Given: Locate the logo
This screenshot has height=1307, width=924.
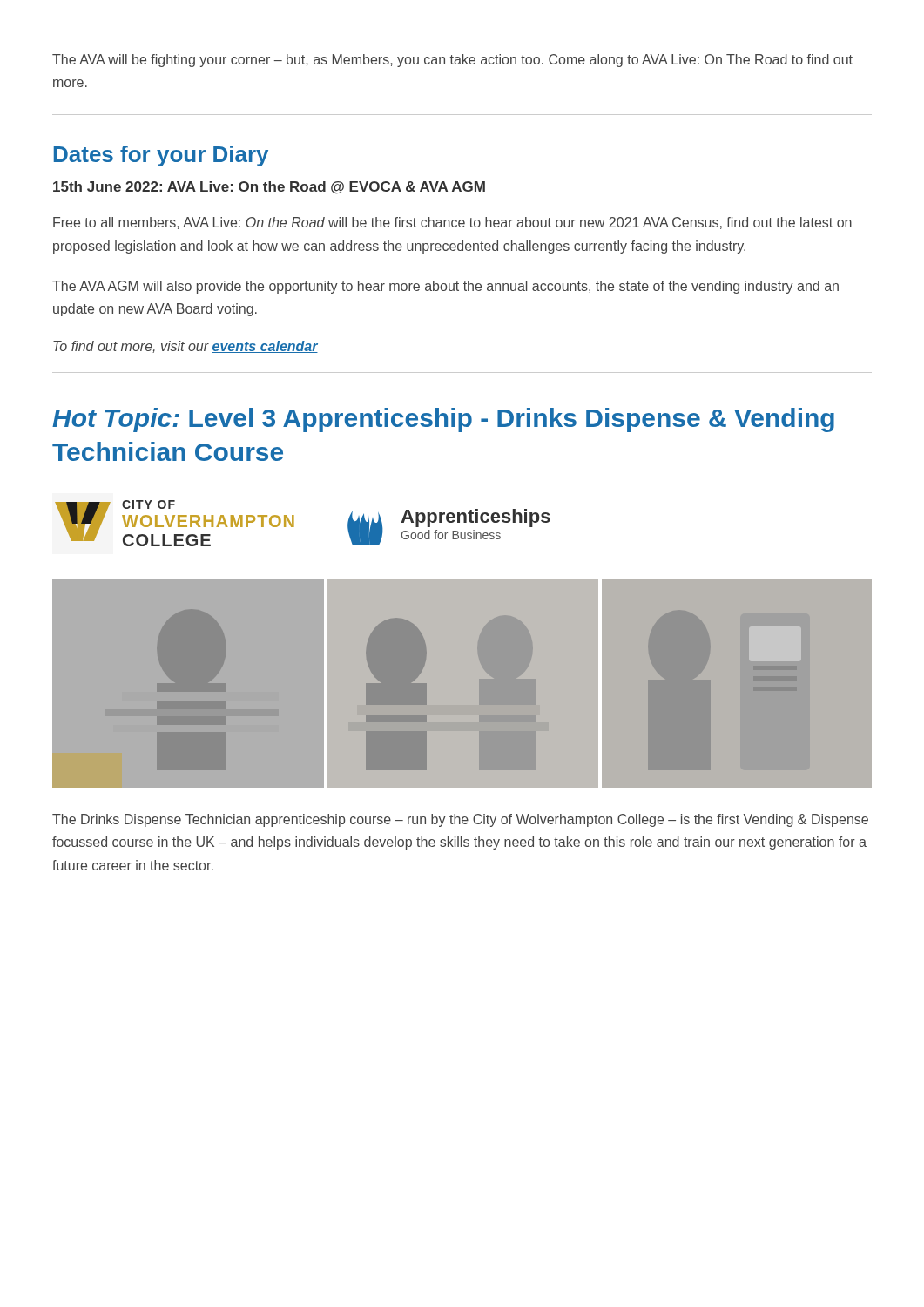Looking at the screenshot, I should 462,523.
